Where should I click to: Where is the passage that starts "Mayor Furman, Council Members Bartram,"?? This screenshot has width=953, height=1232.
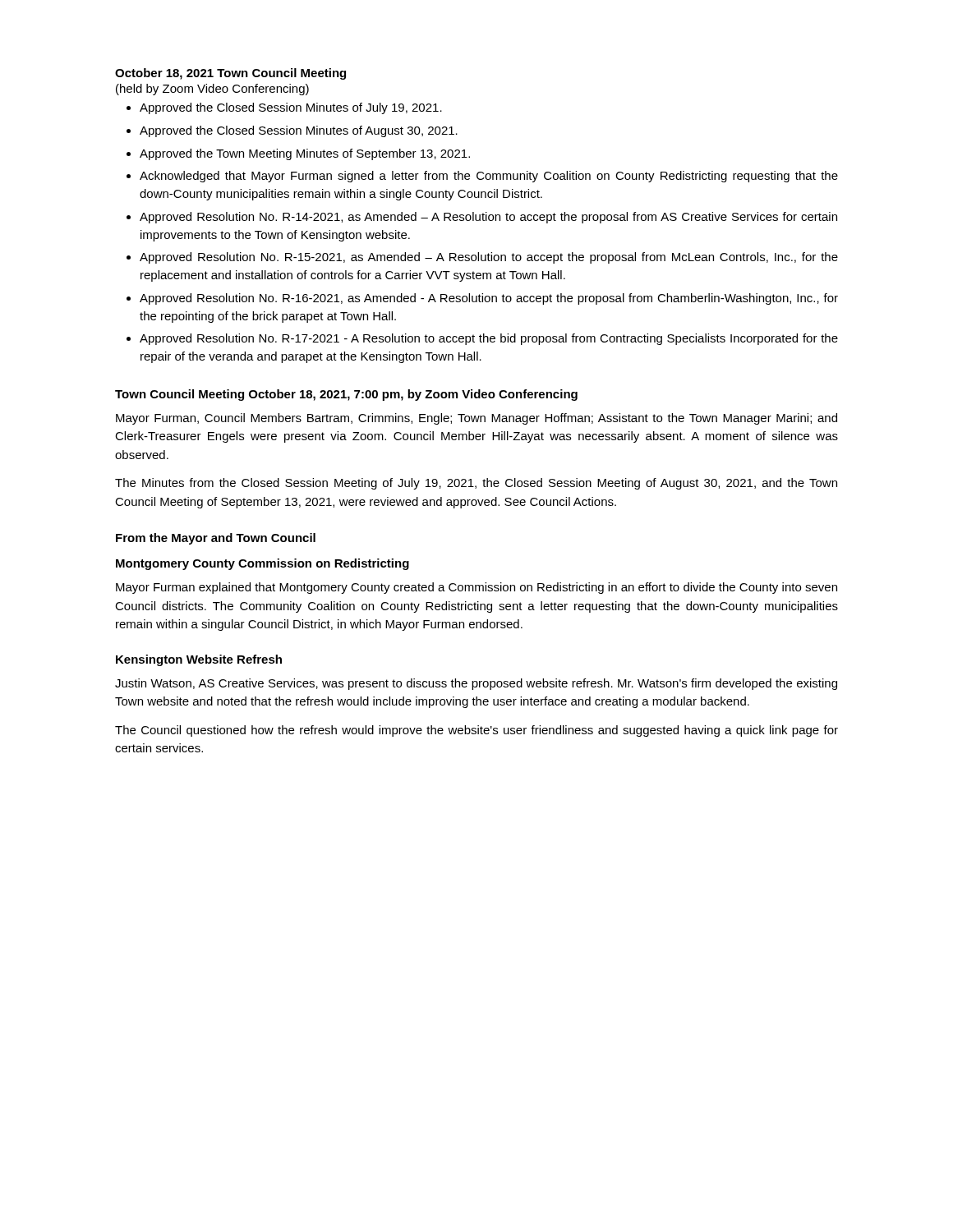coord(476,436)
